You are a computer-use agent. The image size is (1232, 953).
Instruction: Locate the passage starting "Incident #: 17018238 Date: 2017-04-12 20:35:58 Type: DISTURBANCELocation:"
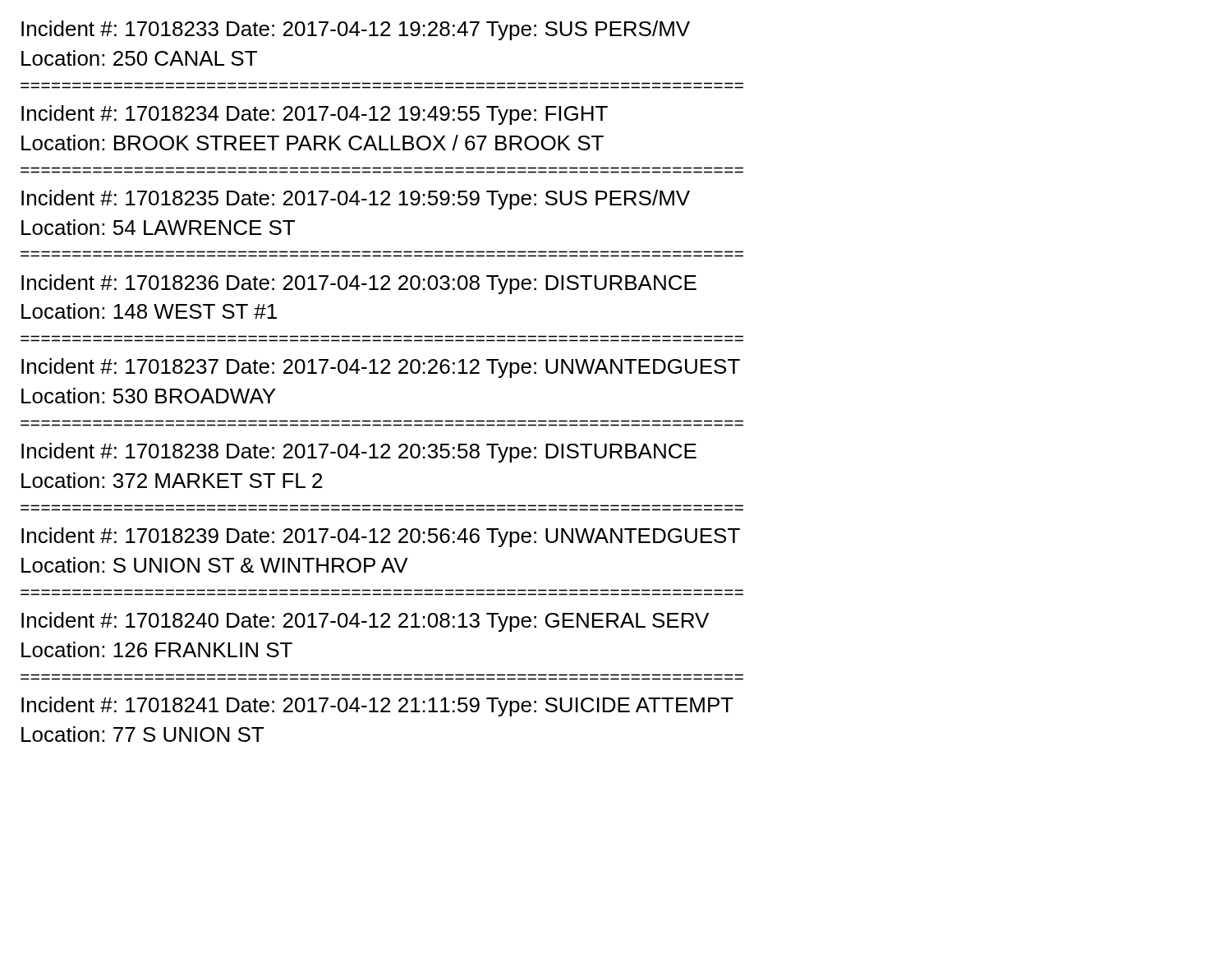click(x=616, y=467)
